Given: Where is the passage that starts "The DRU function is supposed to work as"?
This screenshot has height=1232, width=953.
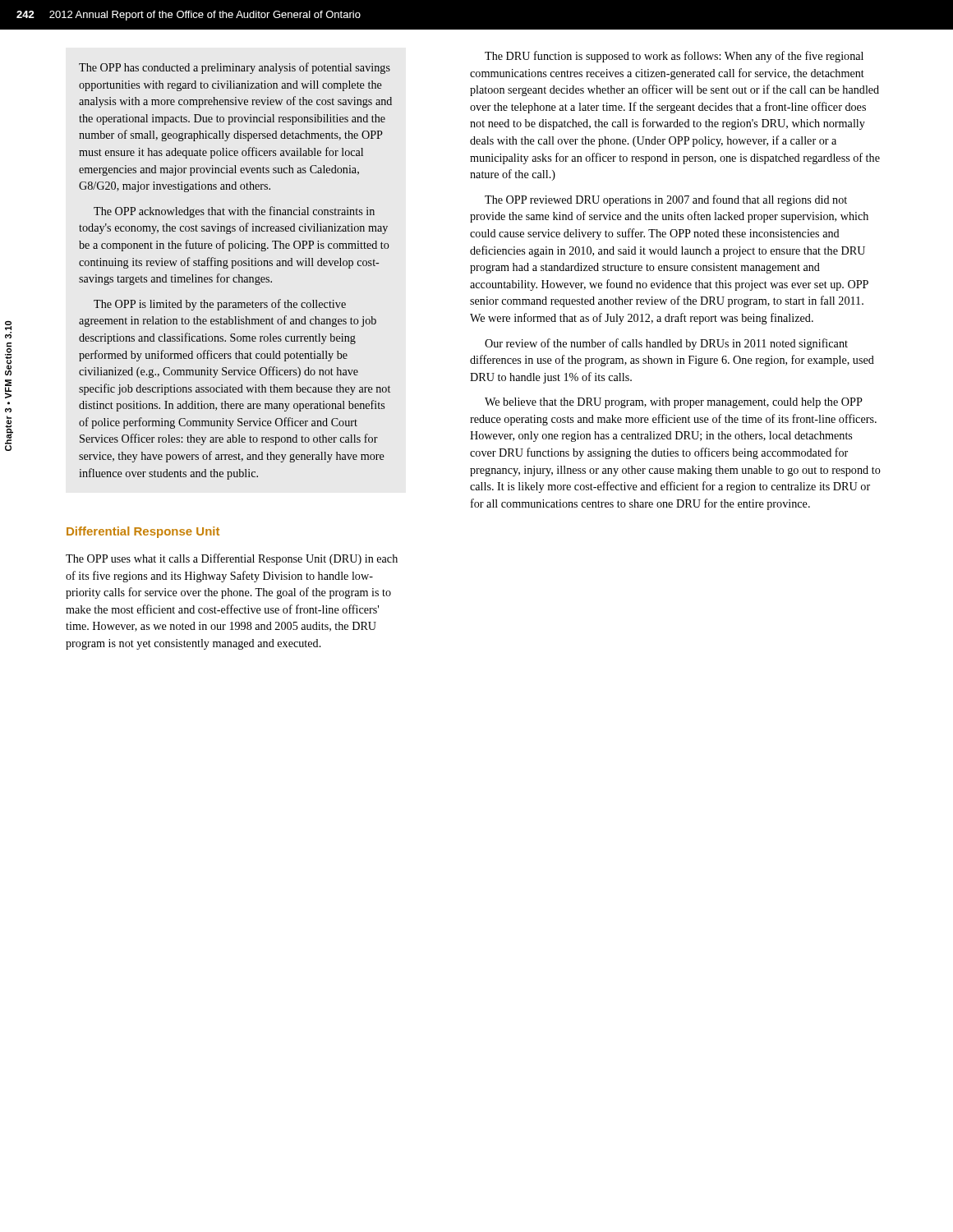Looking at the screenshot, I should coord(675,280).
